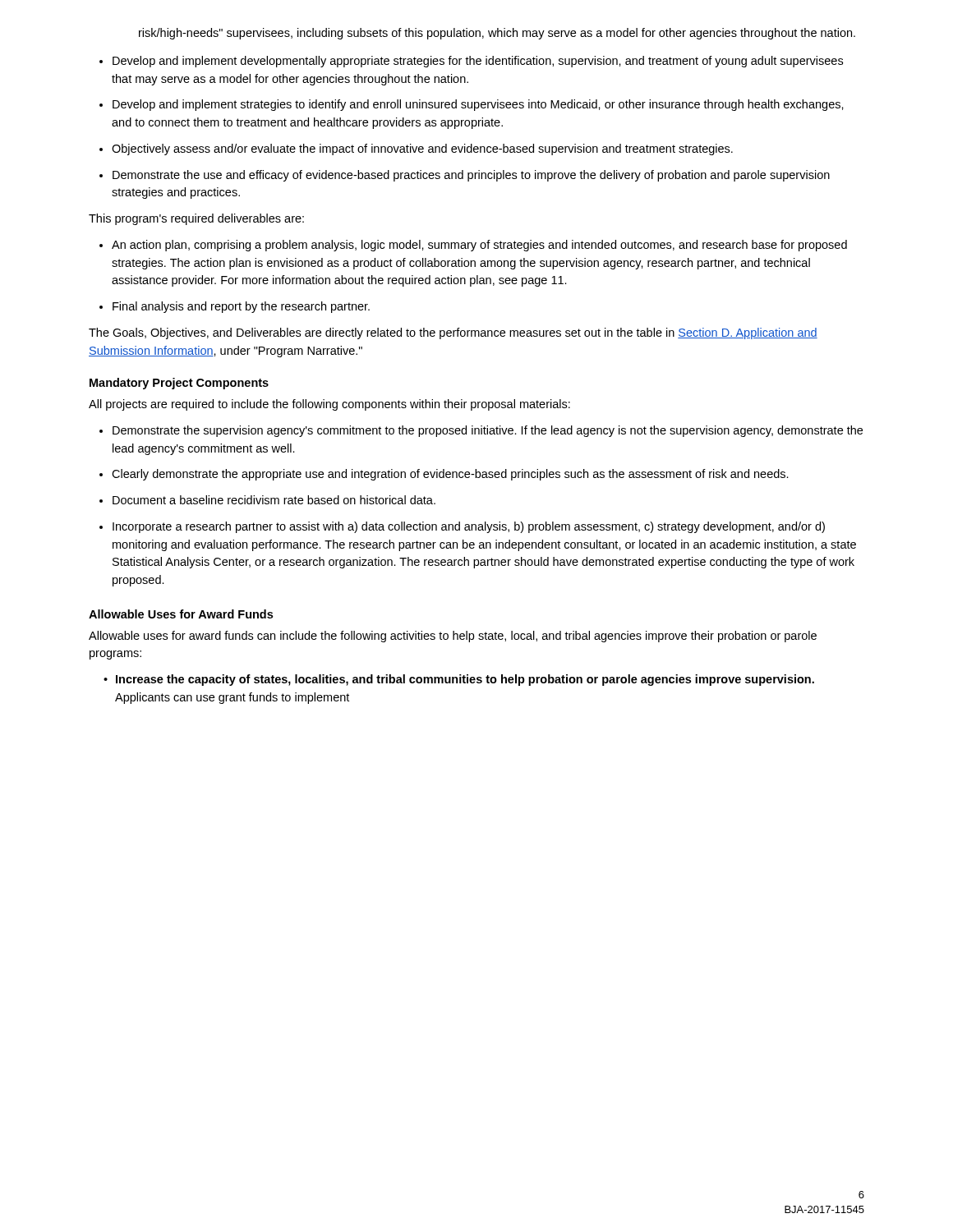Point to the element starting "Mandatory Project Components"
Screen dimensions: 1232x953
click(x=179, y=383)
